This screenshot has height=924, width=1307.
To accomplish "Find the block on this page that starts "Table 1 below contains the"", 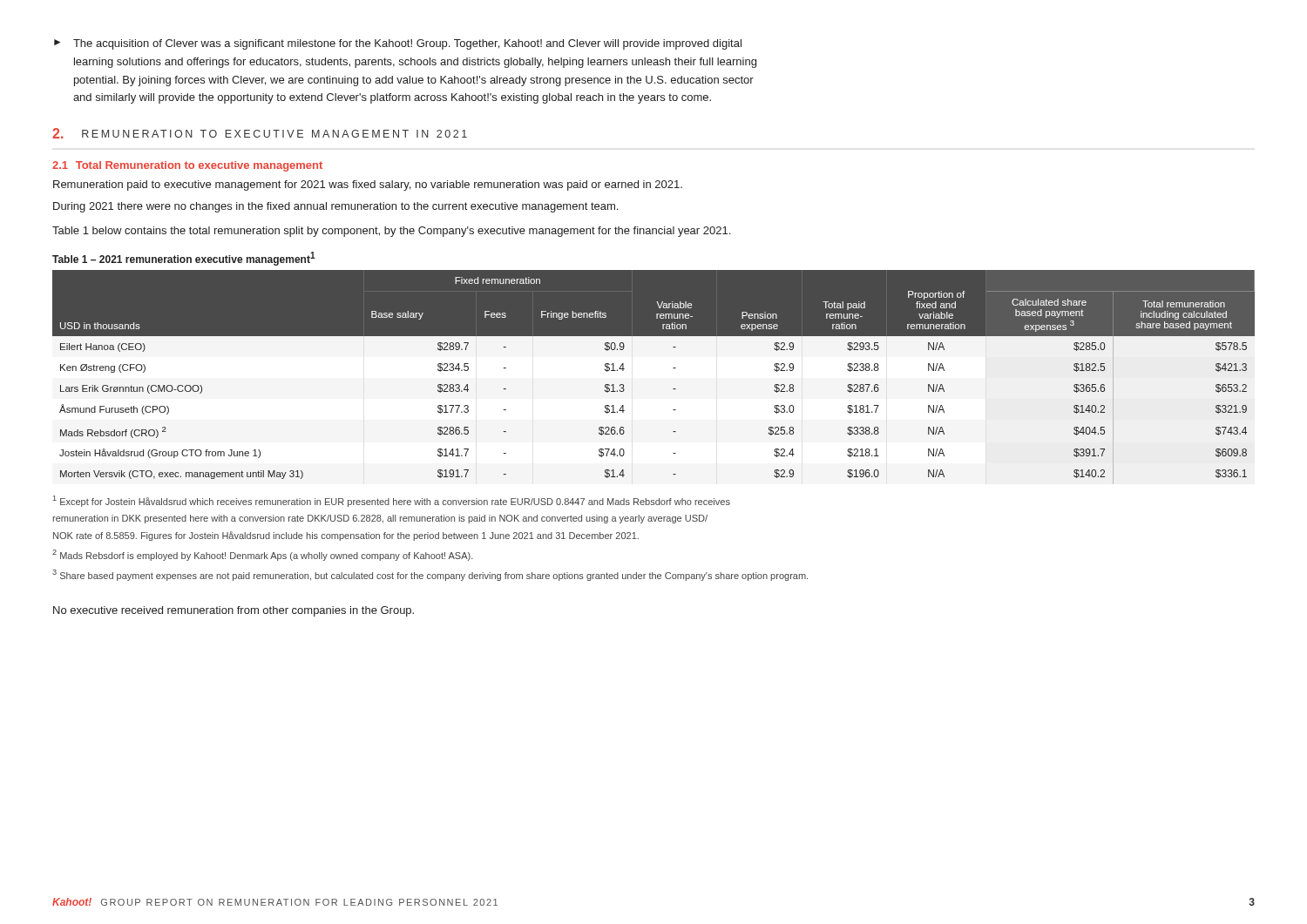I will click(x=392, y=231).
